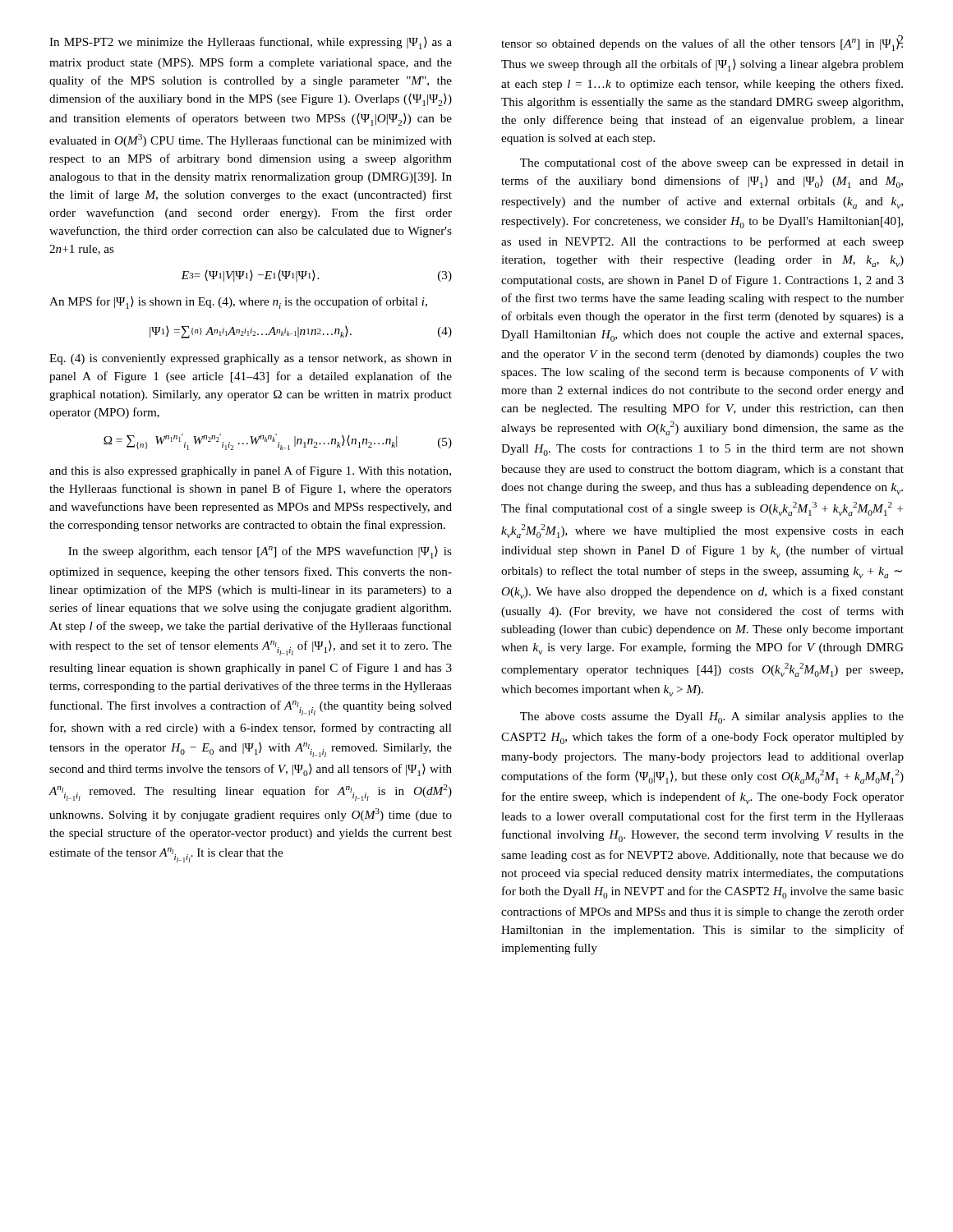953x1232 pixels.
Task: Point to the formula beginning "|Ψ1⟩ = ∑{n} An1i1 An2i1i2"
Action: (x=251, y=331)
